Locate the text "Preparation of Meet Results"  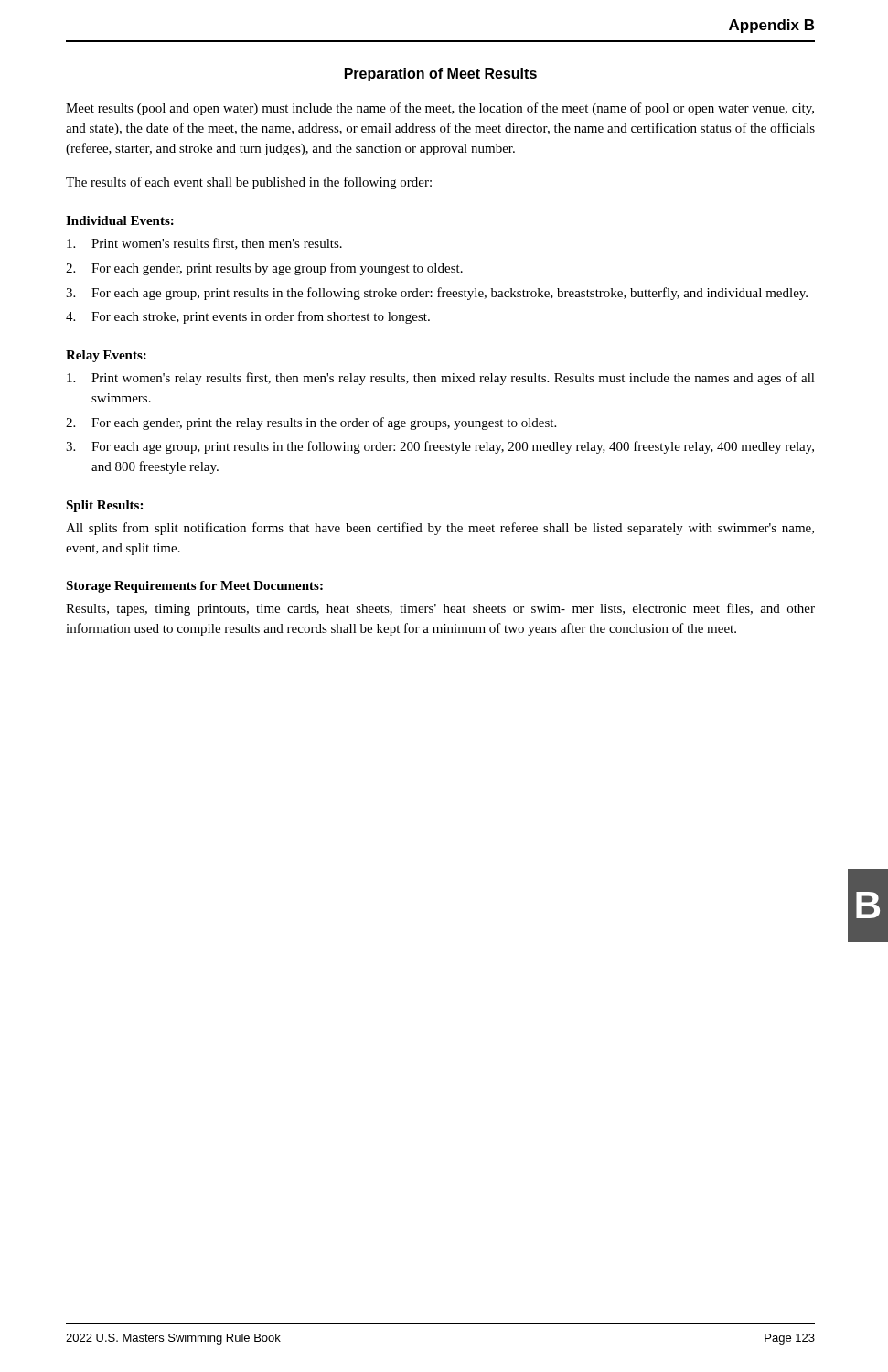click(440, 74)
